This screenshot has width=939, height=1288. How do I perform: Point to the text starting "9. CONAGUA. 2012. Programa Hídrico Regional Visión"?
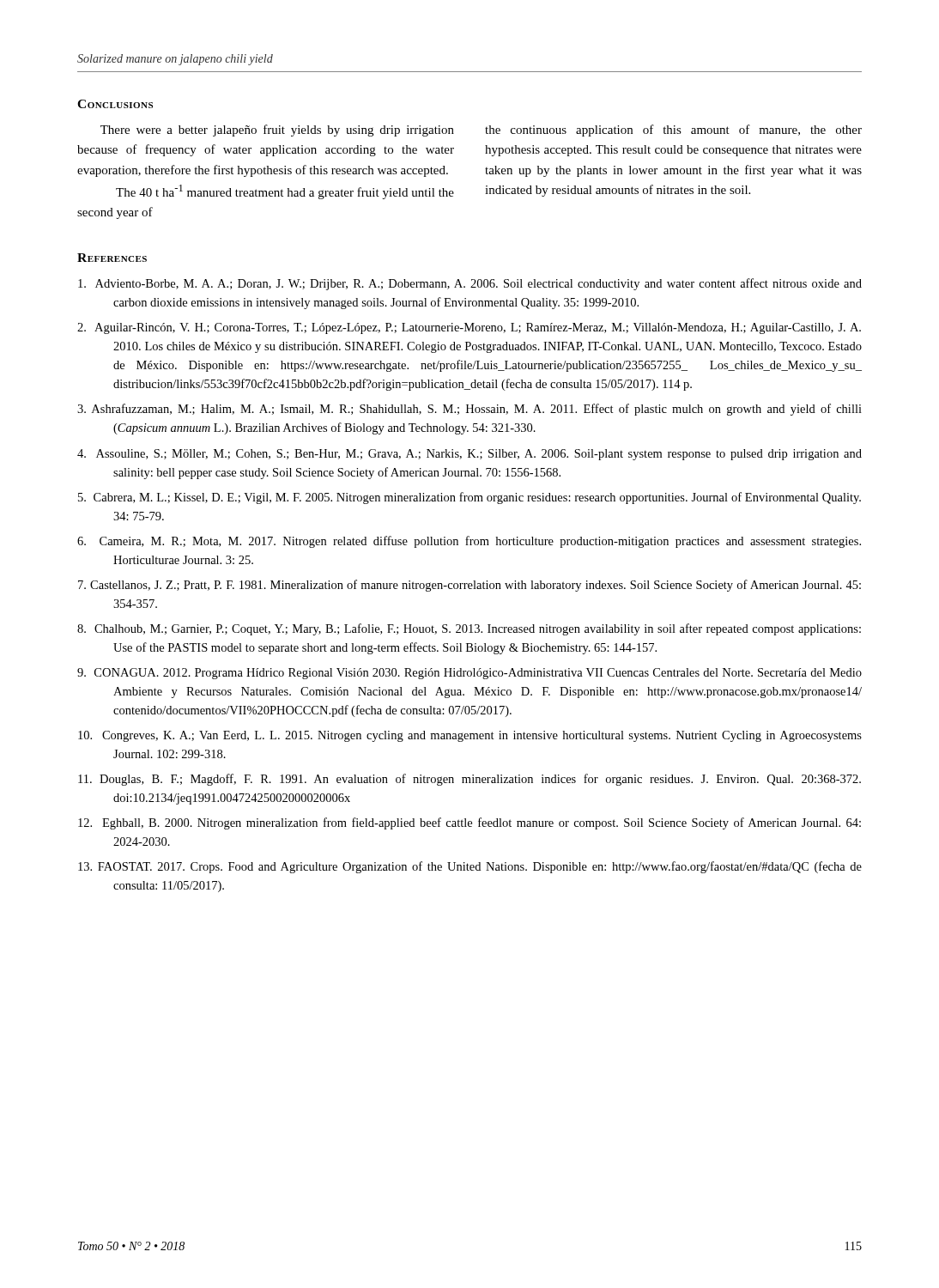point(470,691)
